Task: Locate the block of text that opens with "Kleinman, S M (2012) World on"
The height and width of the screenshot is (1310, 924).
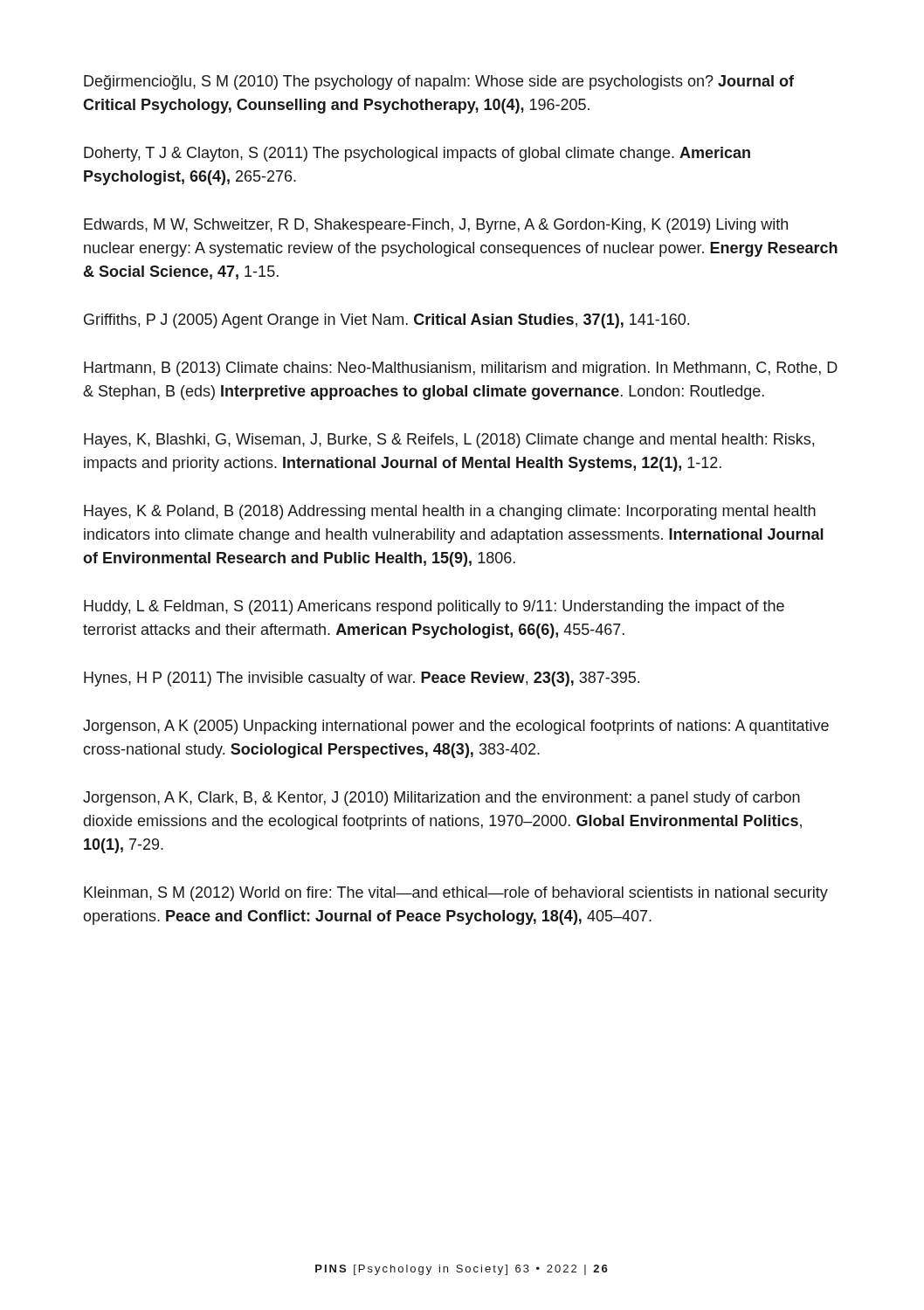Action: pyautogui.click(x=455, y=904)
